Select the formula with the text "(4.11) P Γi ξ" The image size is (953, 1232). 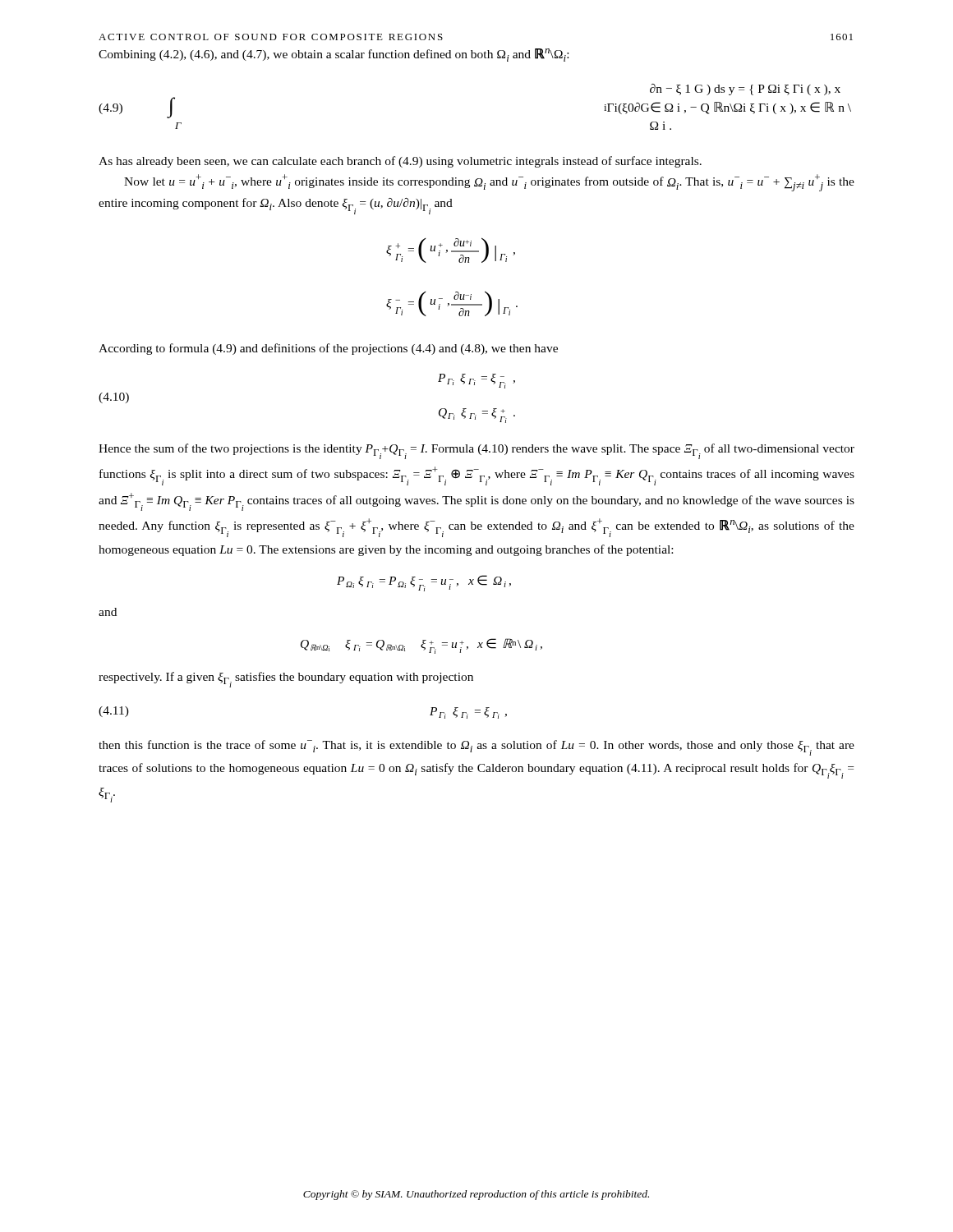[x=476, y=710]
